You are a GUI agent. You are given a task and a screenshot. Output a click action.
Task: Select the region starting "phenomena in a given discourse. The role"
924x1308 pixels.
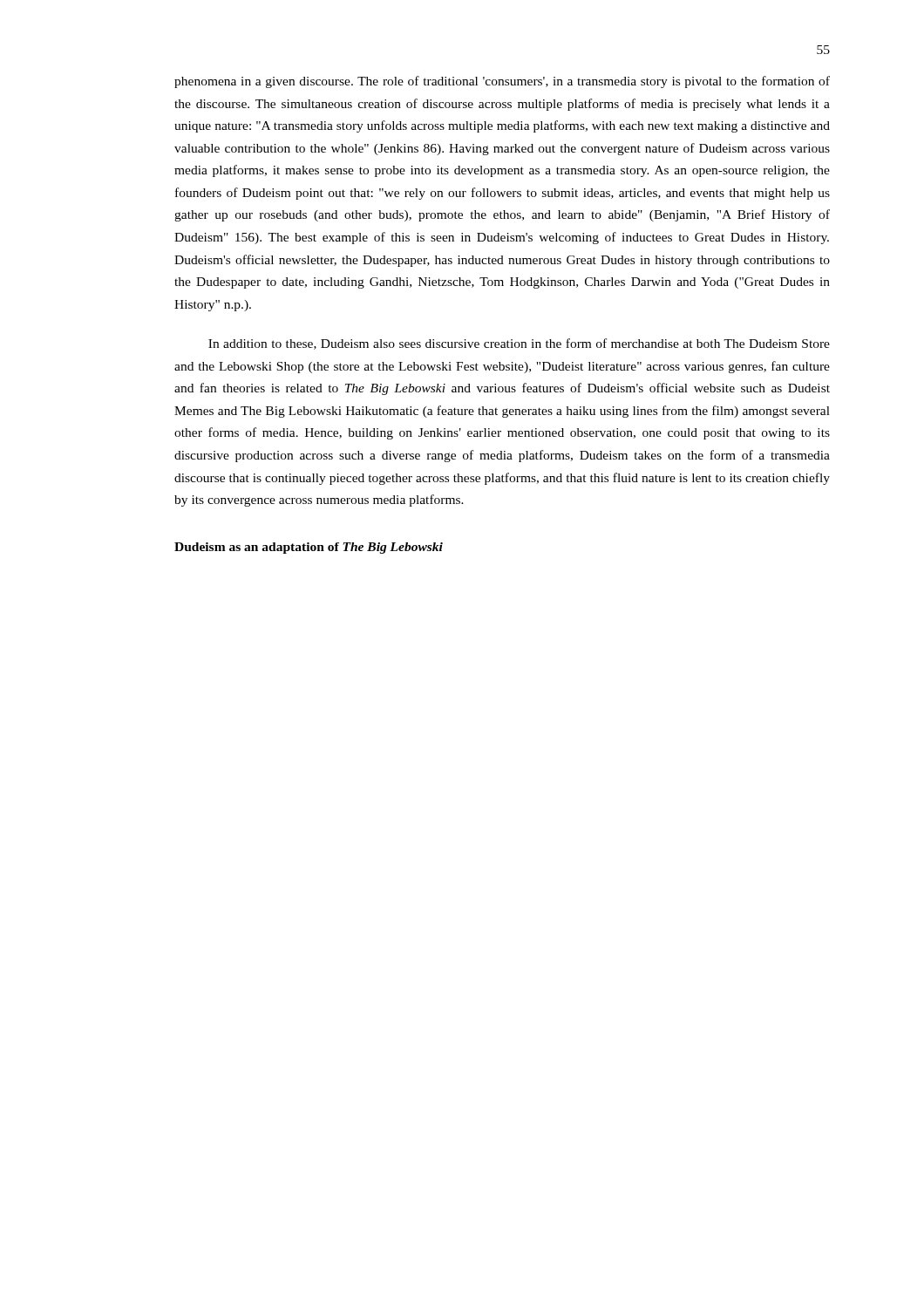click(502, 192)
